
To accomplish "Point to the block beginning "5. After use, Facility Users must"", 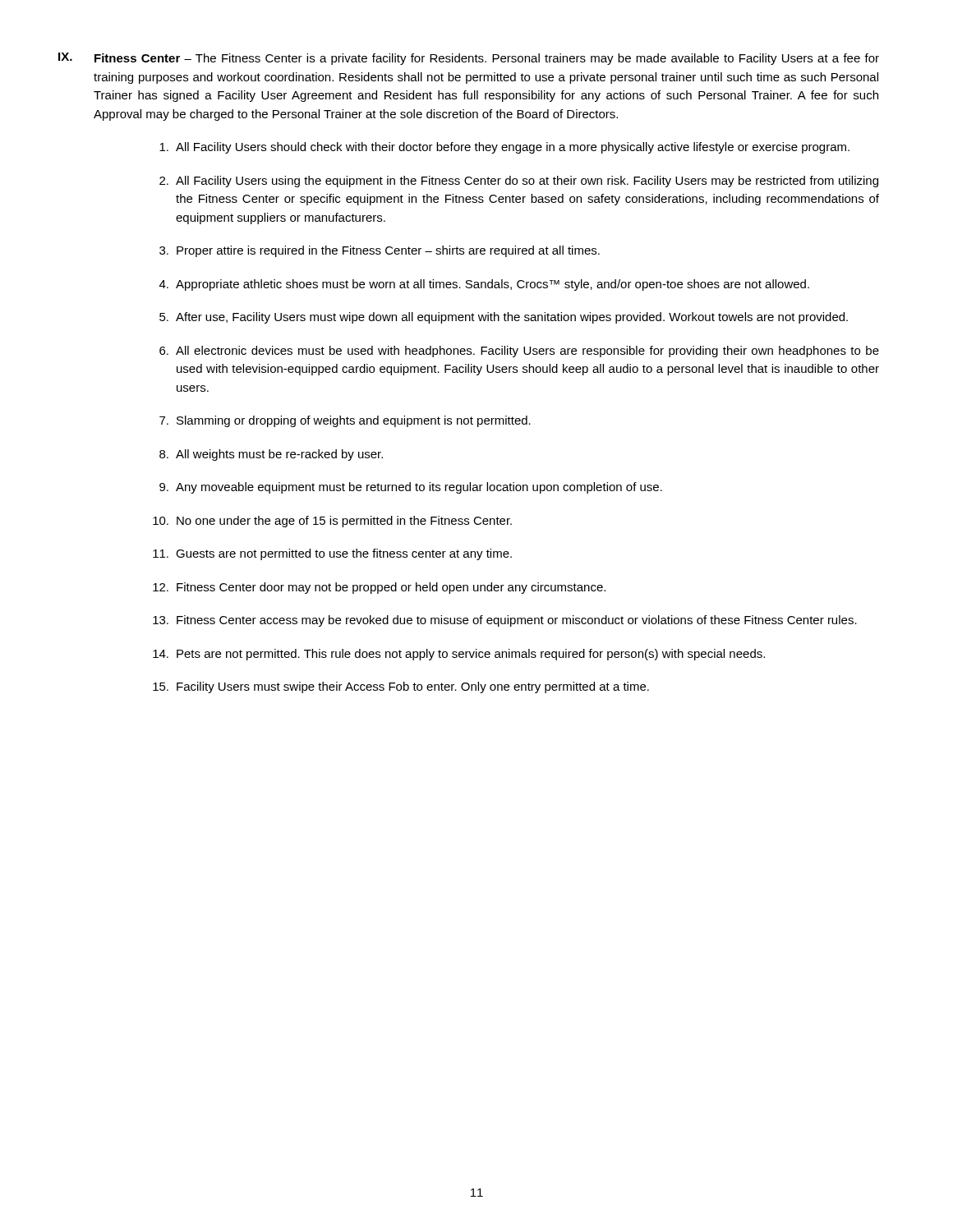I will pyautogui.click(x=509, y=317).
